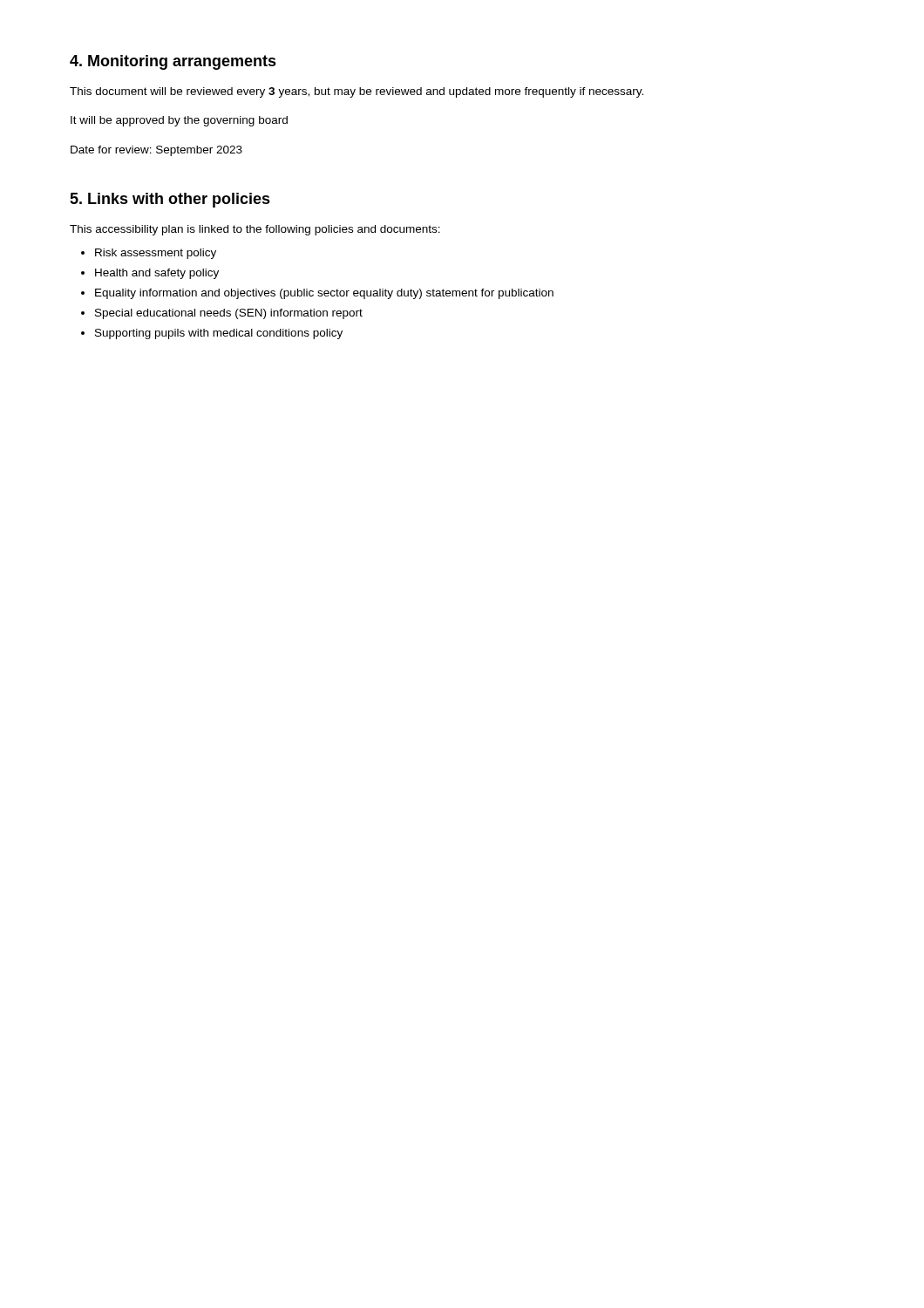Click where it says "Health and safety policy"
924x1308 pixels.
click(x=157, y=272)
